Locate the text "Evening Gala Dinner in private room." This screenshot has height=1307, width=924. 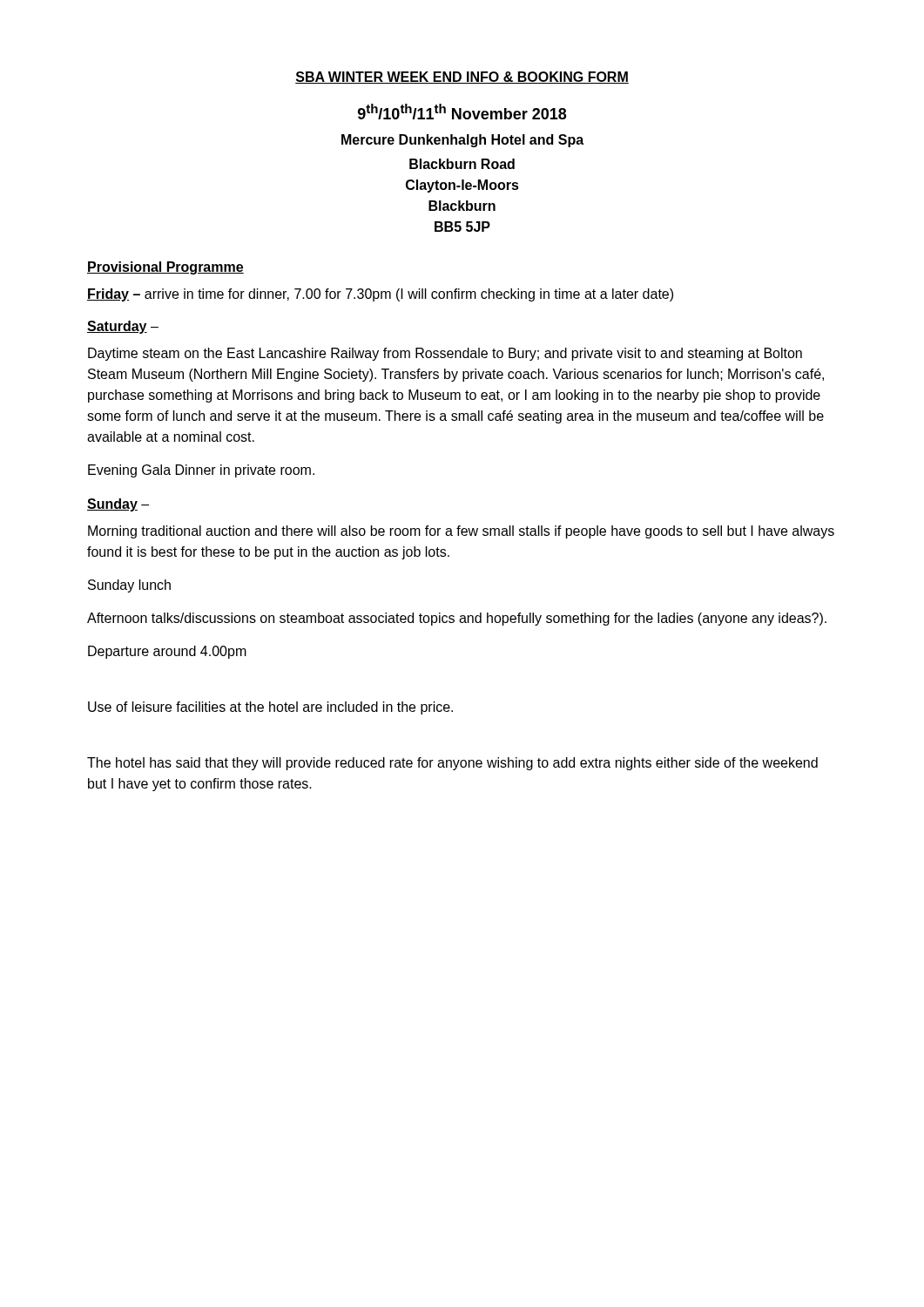pos(201,470)
